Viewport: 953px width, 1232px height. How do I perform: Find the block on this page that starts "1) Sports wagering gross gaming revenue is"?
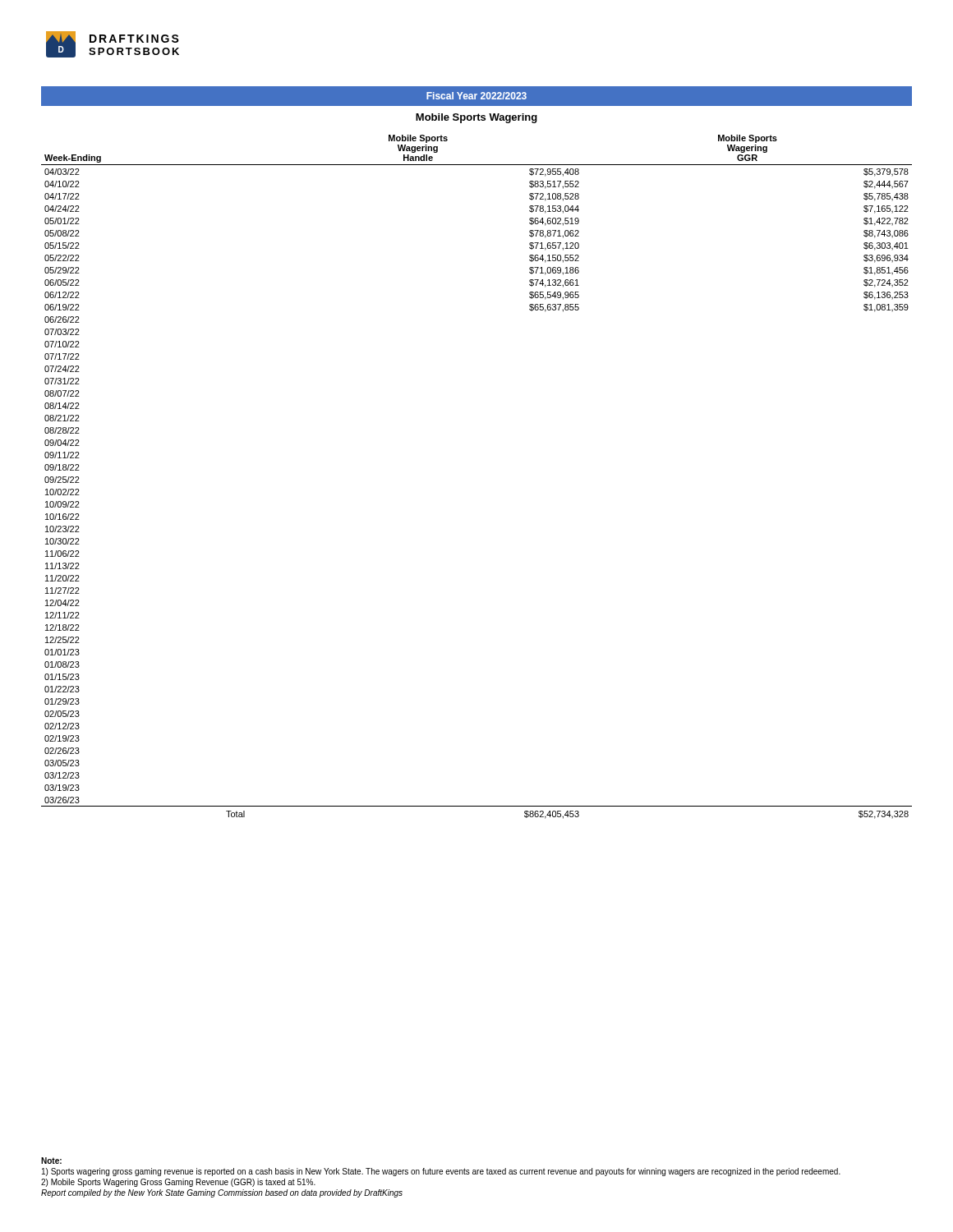(x=441, y=1172)
